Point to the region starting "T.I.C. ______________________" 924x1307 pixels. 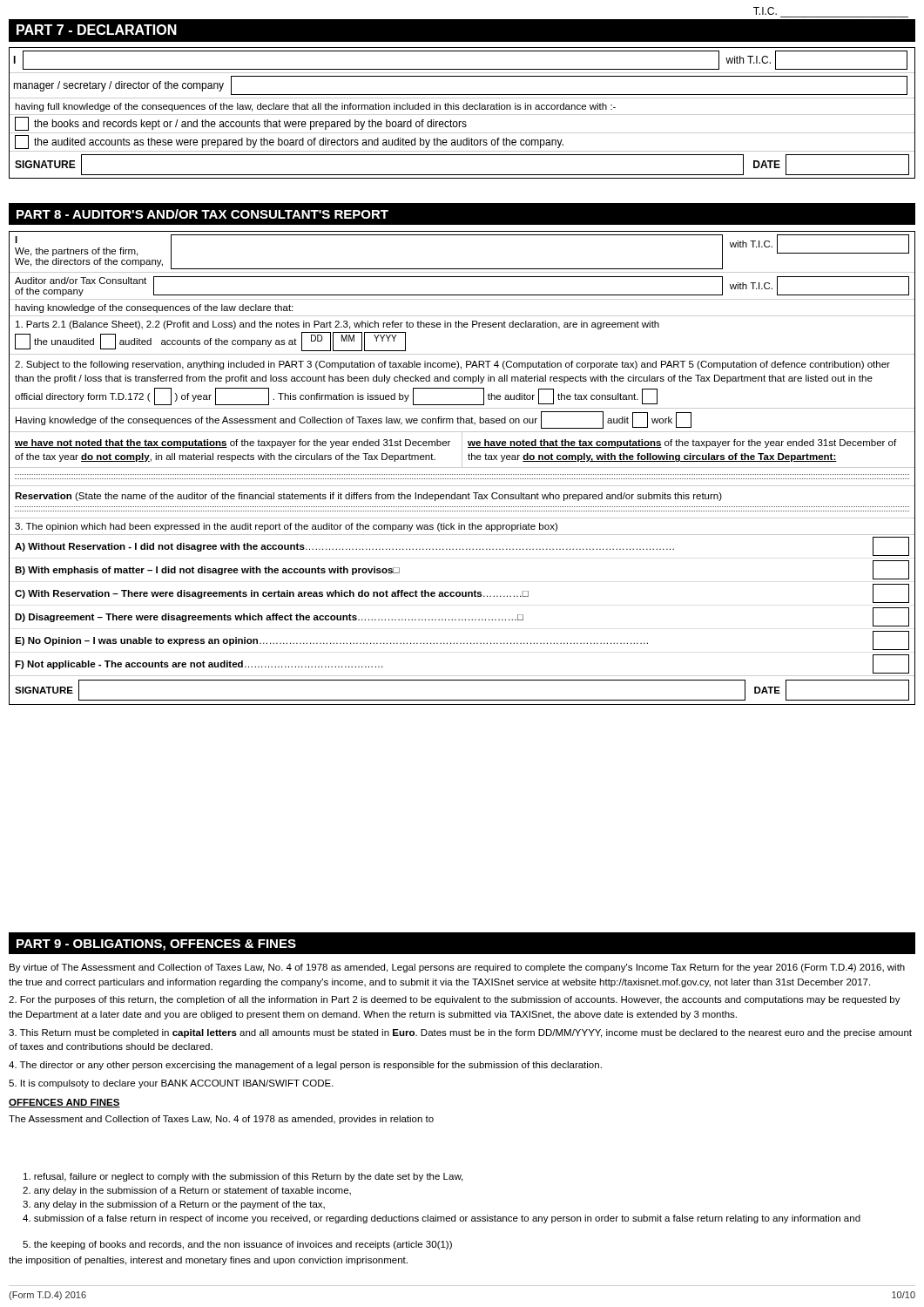[831, 11]
